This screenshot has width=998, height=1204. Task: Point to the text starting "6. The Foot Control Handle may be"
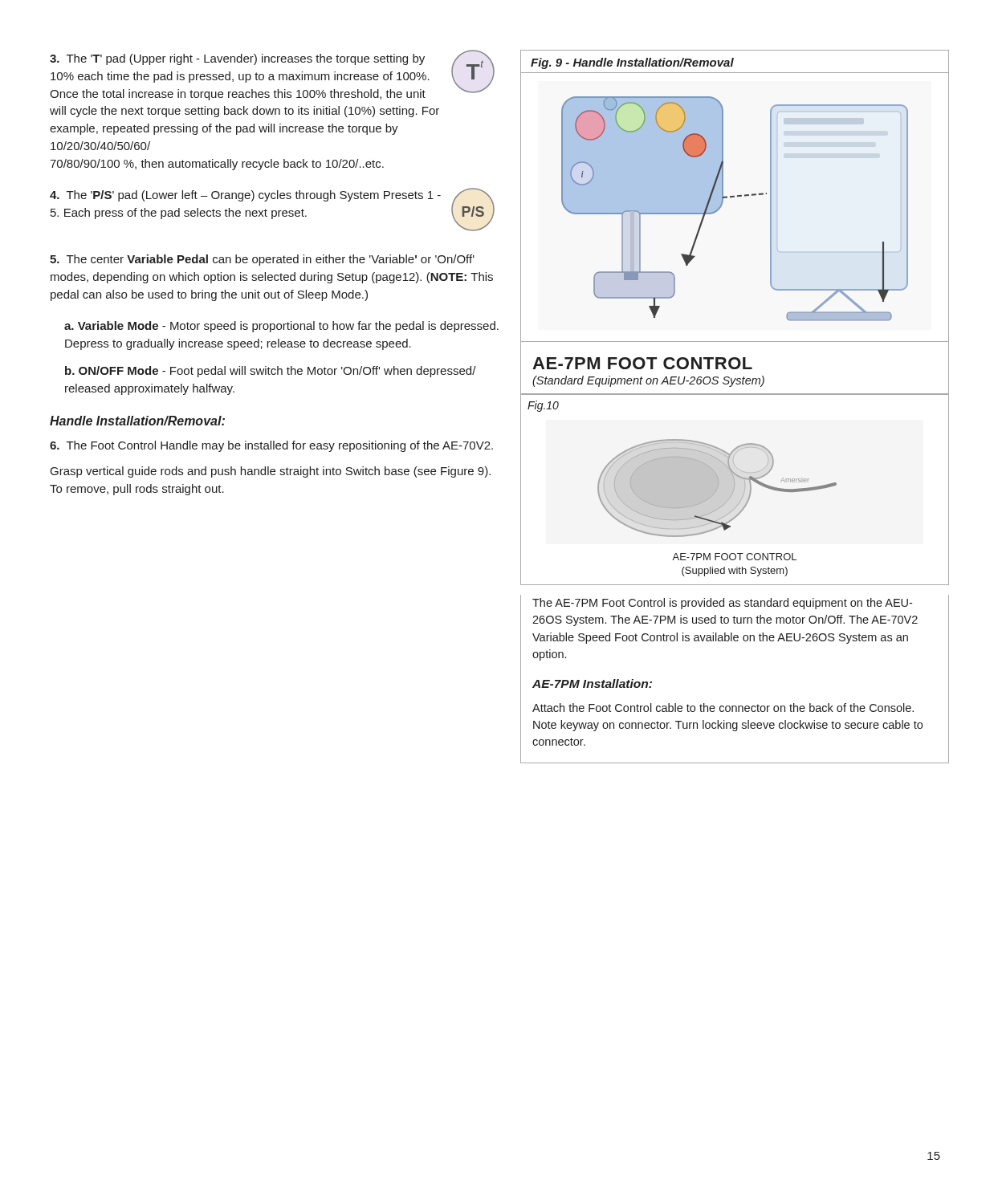coord(272,445)
